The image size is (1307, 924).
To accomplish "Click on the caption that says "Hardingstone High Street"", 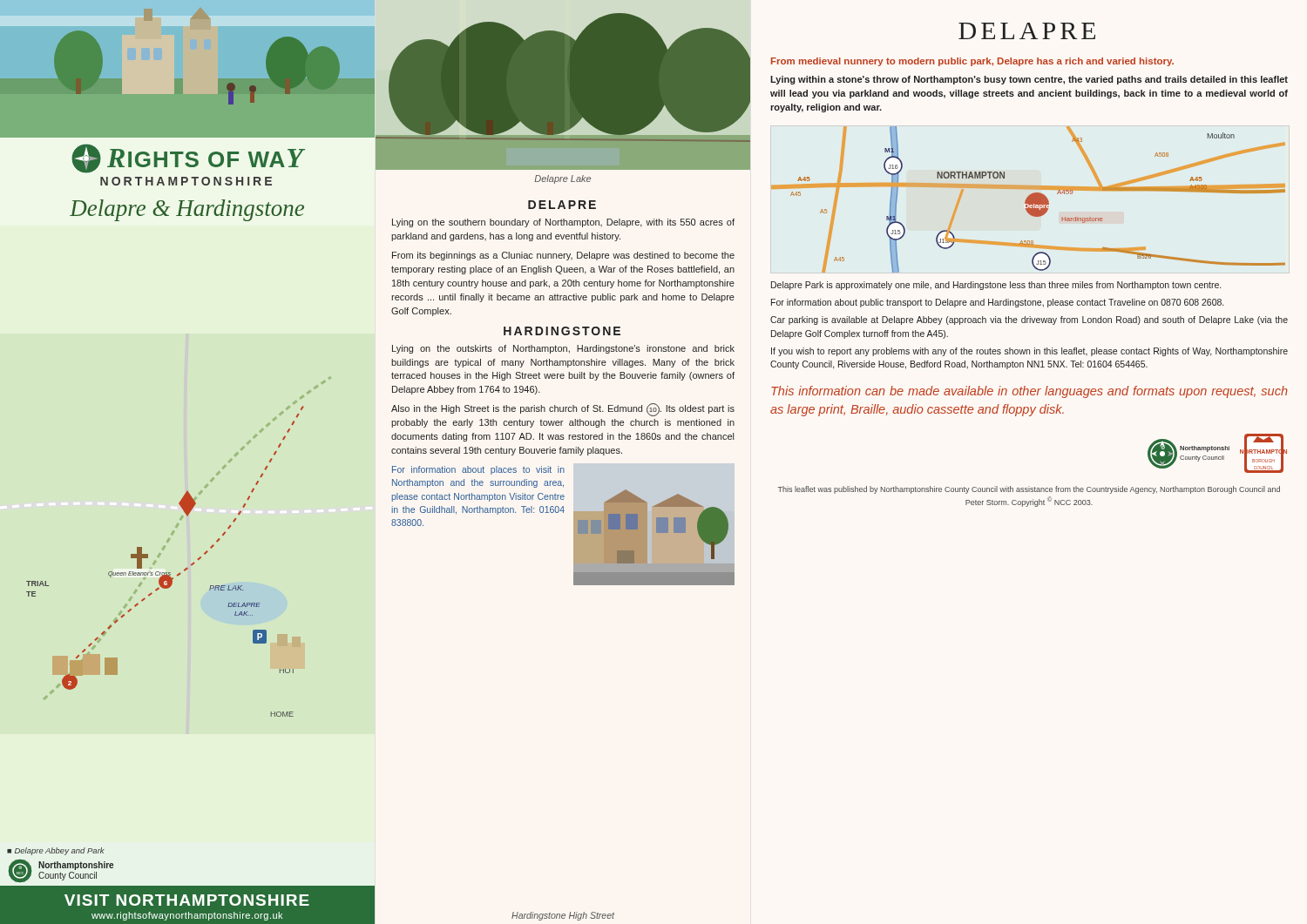I will pyautogui.click(x=563, y=915).
